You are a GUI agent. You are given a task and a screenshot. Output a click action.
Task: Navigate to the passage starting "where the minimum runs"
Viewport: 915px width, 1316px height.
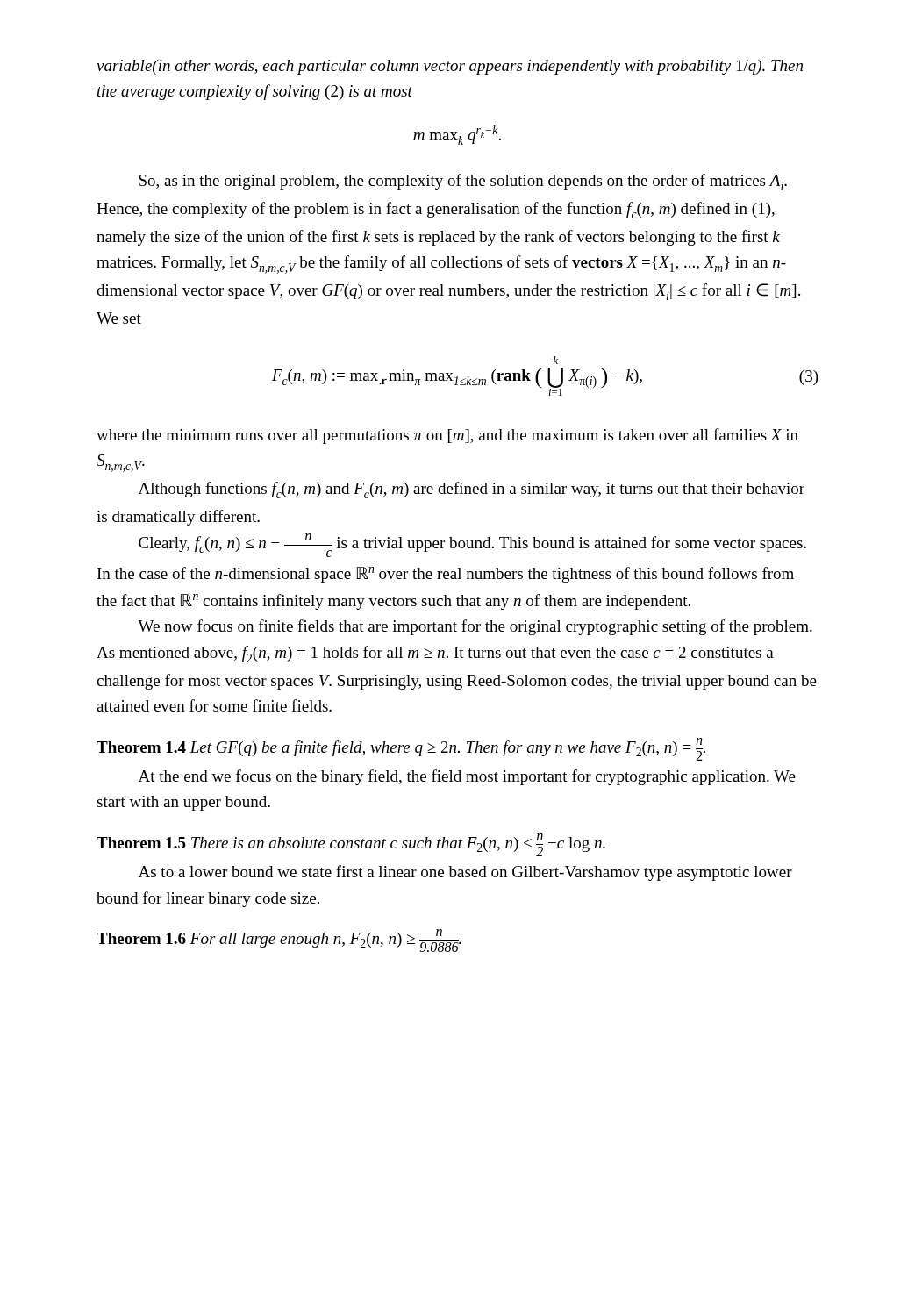pyautogui.click(x=458, y=449)
